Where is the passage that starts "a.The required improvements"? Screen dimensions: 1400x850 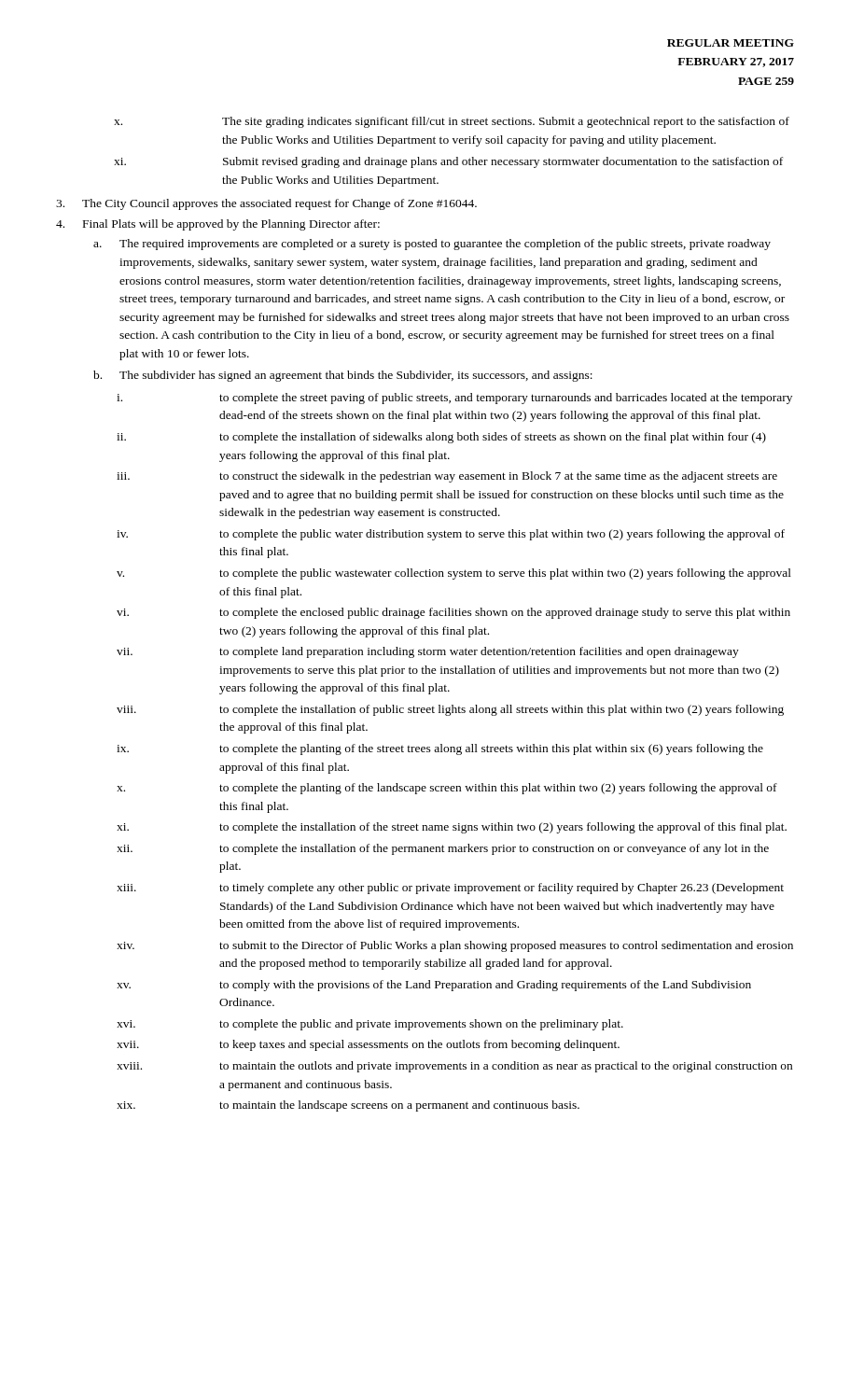tap(443, 299)
